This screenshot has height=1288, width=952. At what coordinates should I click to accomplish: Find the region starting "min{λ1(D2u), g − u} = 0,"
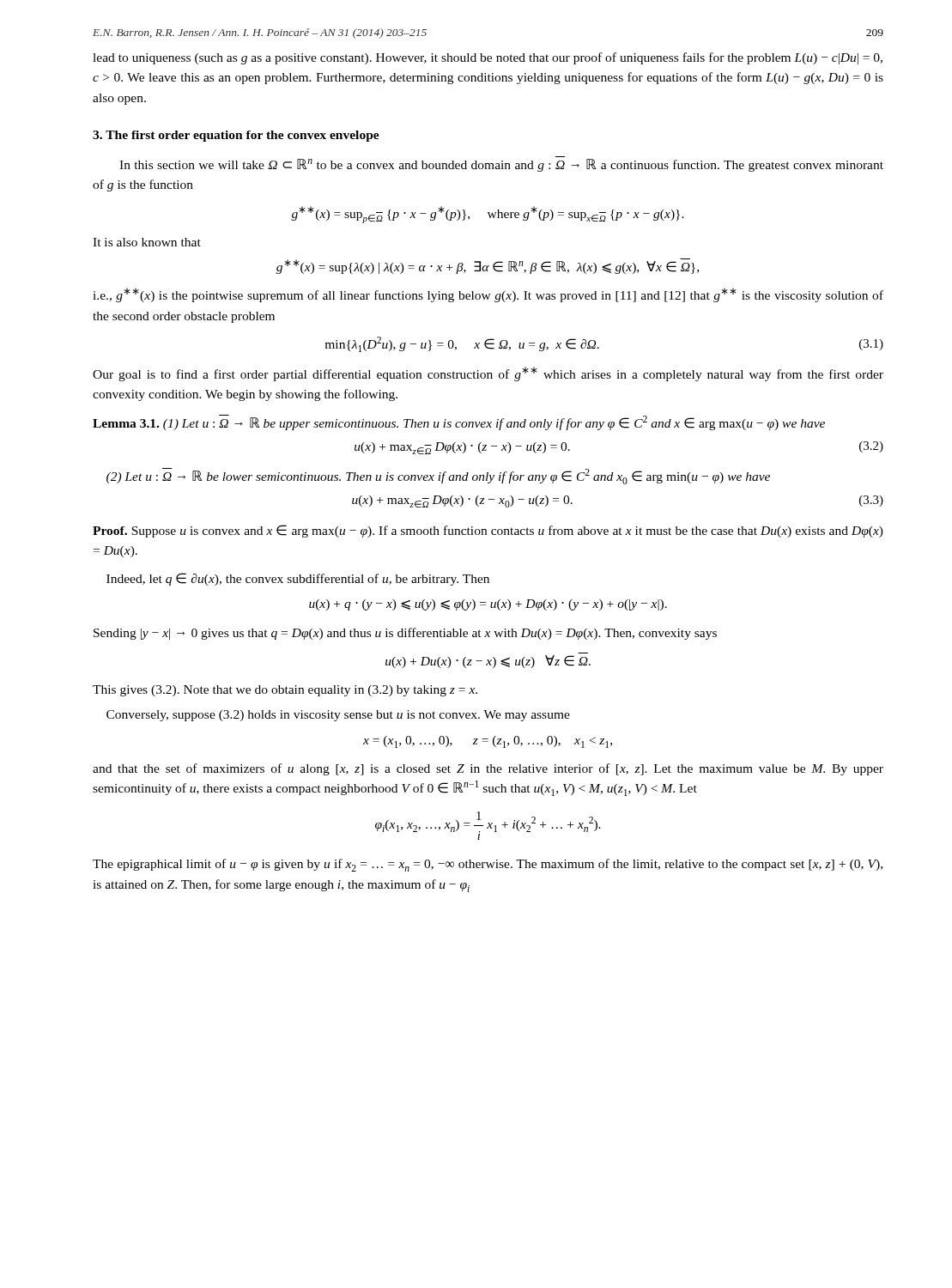(488, 344)
